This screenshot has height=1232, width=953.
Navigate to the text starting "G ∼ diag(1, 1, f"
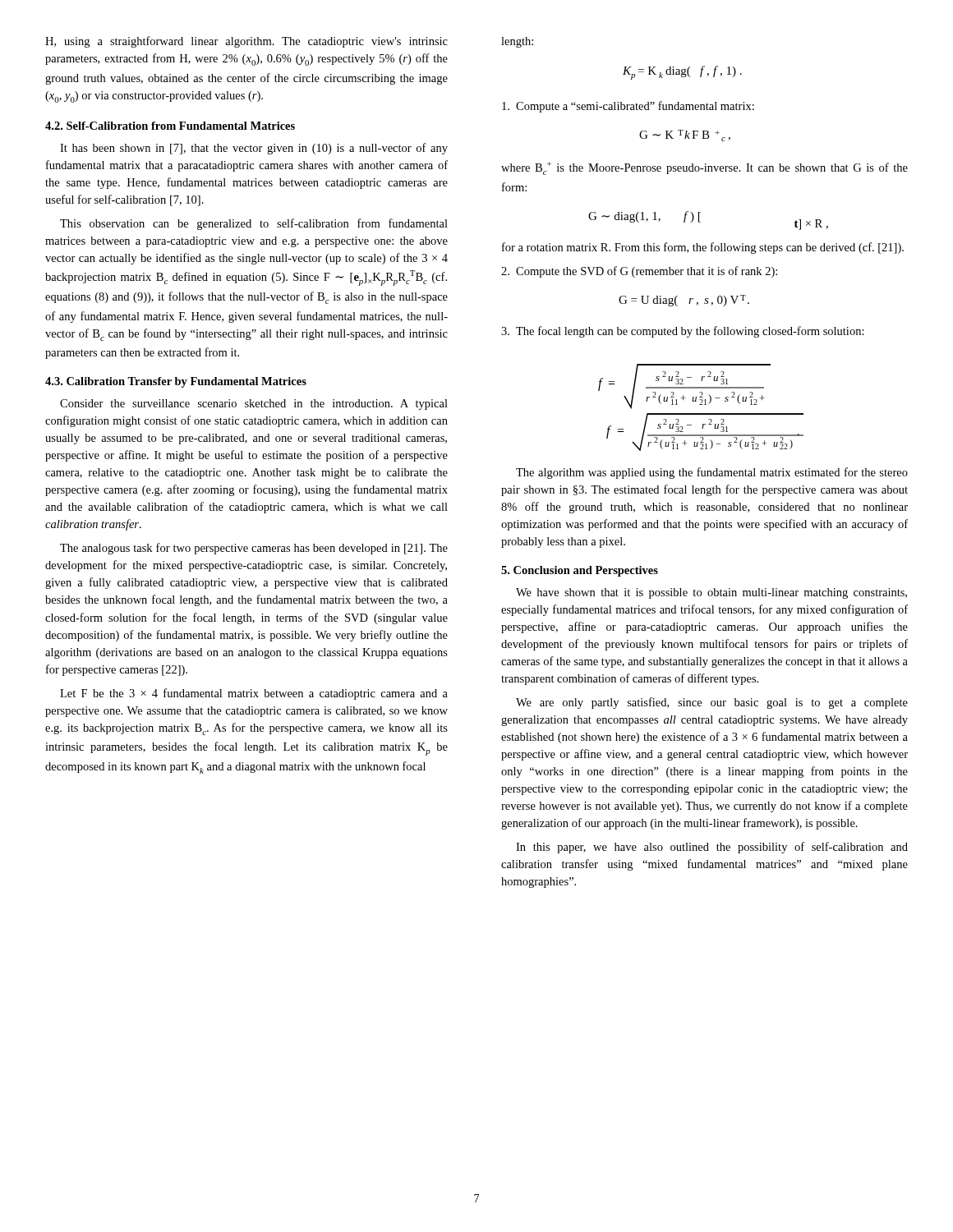click(704, 216)
